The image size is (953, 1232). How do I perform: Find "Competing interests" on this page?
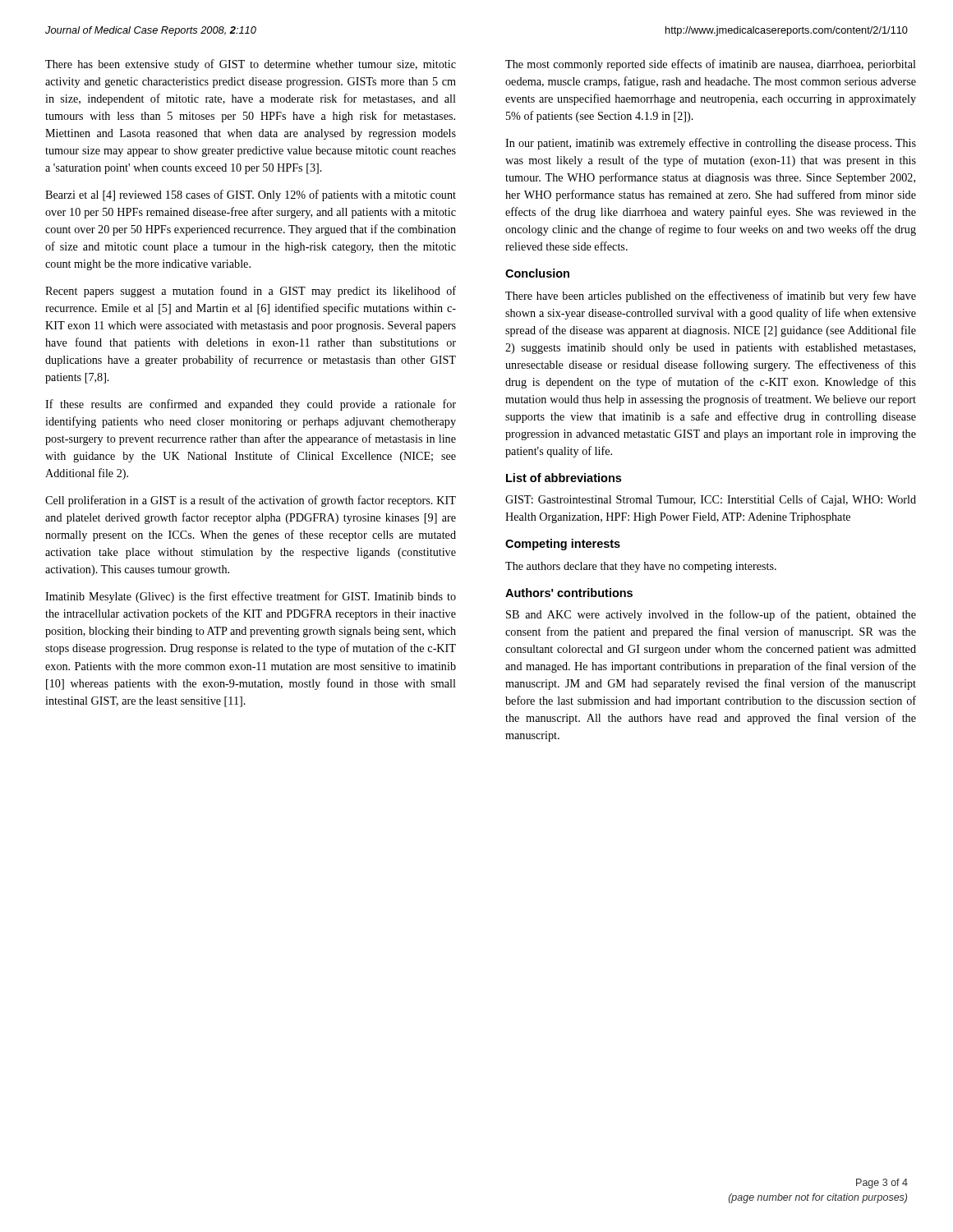tap(563, 544)
